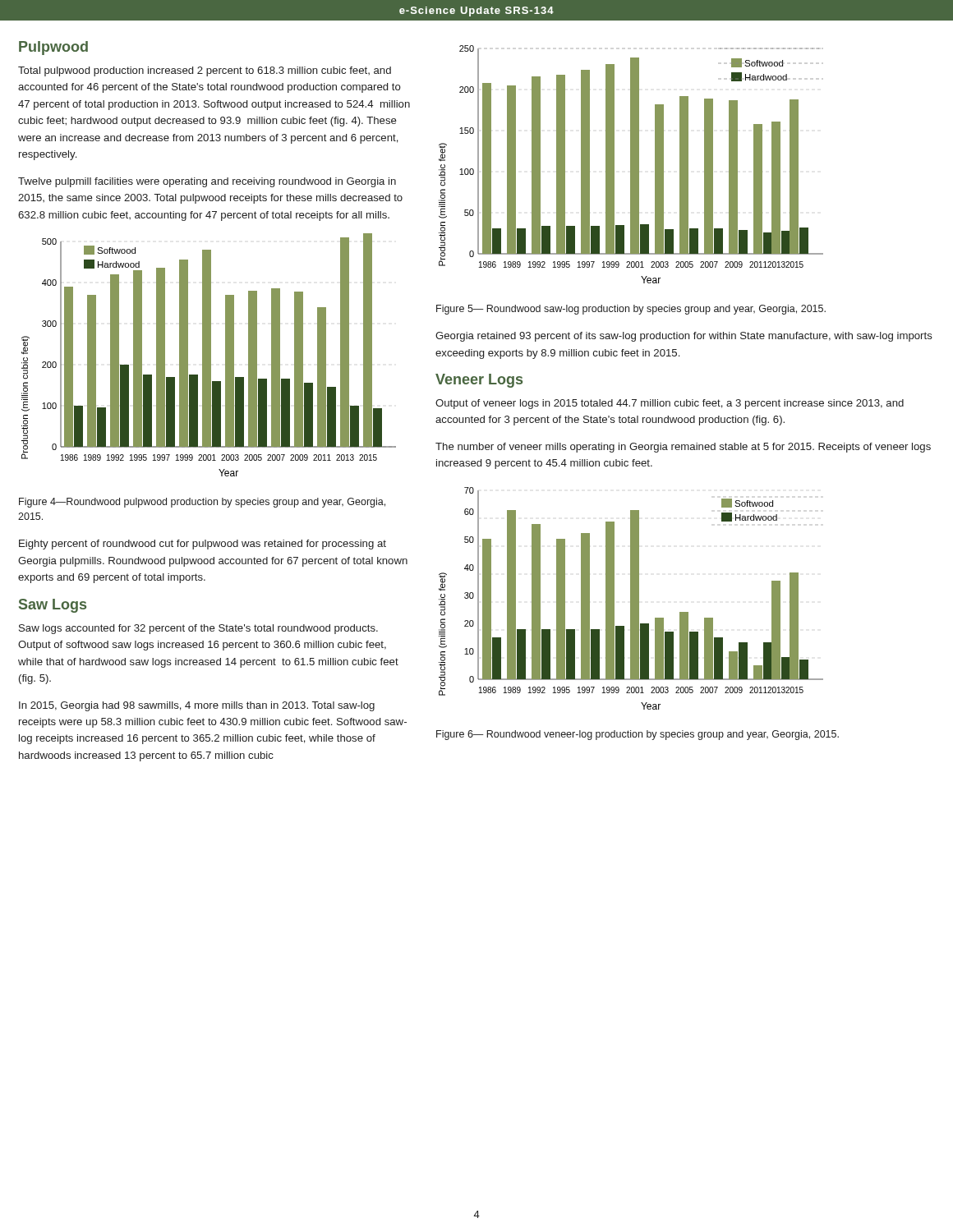Screen dimensions: 1232x953
Task: Select the text block that says "Eighty percent of roundwood cut"
Action: [213, 560]
